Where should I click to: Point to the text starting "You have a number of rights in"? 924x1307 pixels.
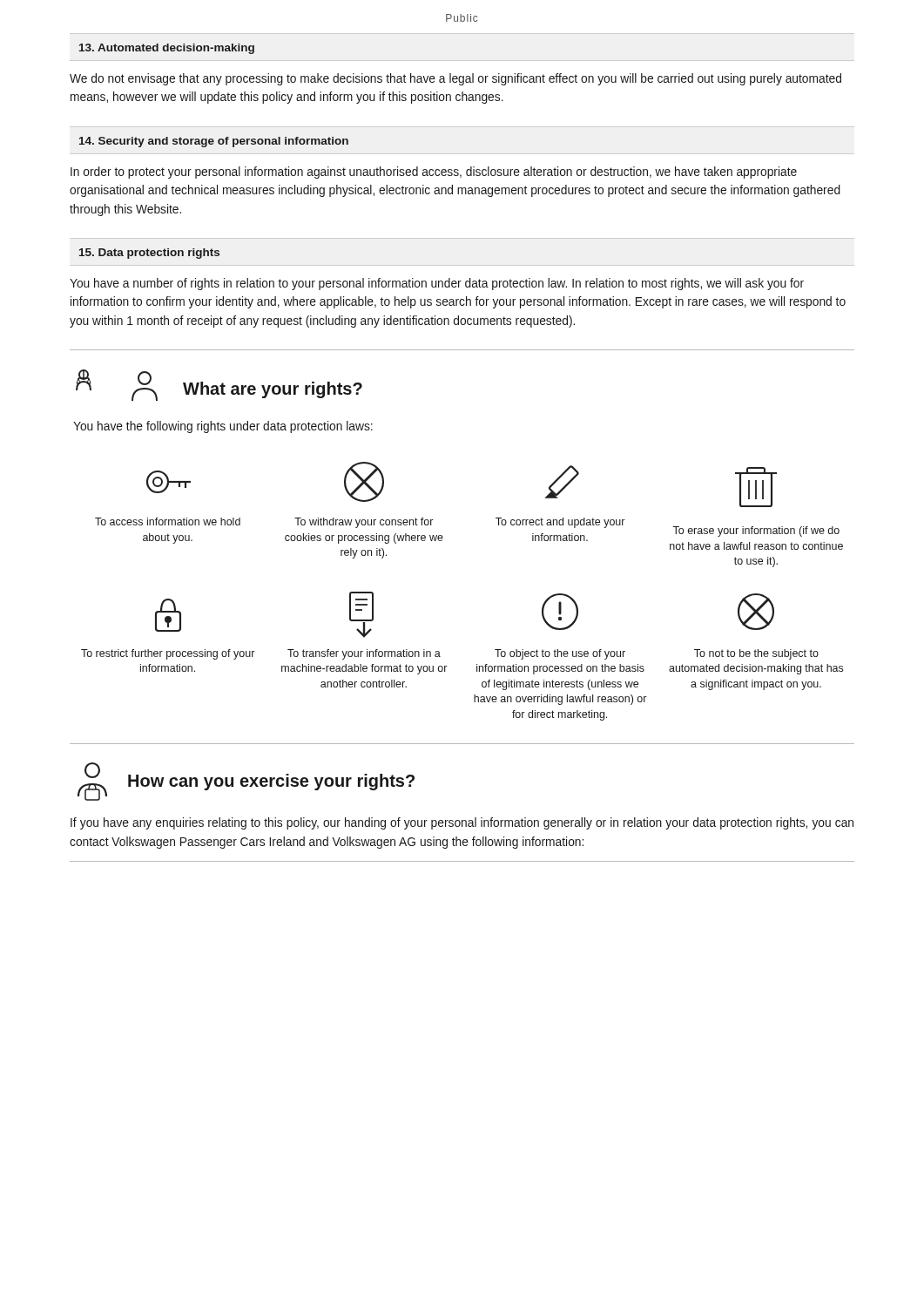coord(458,302)
